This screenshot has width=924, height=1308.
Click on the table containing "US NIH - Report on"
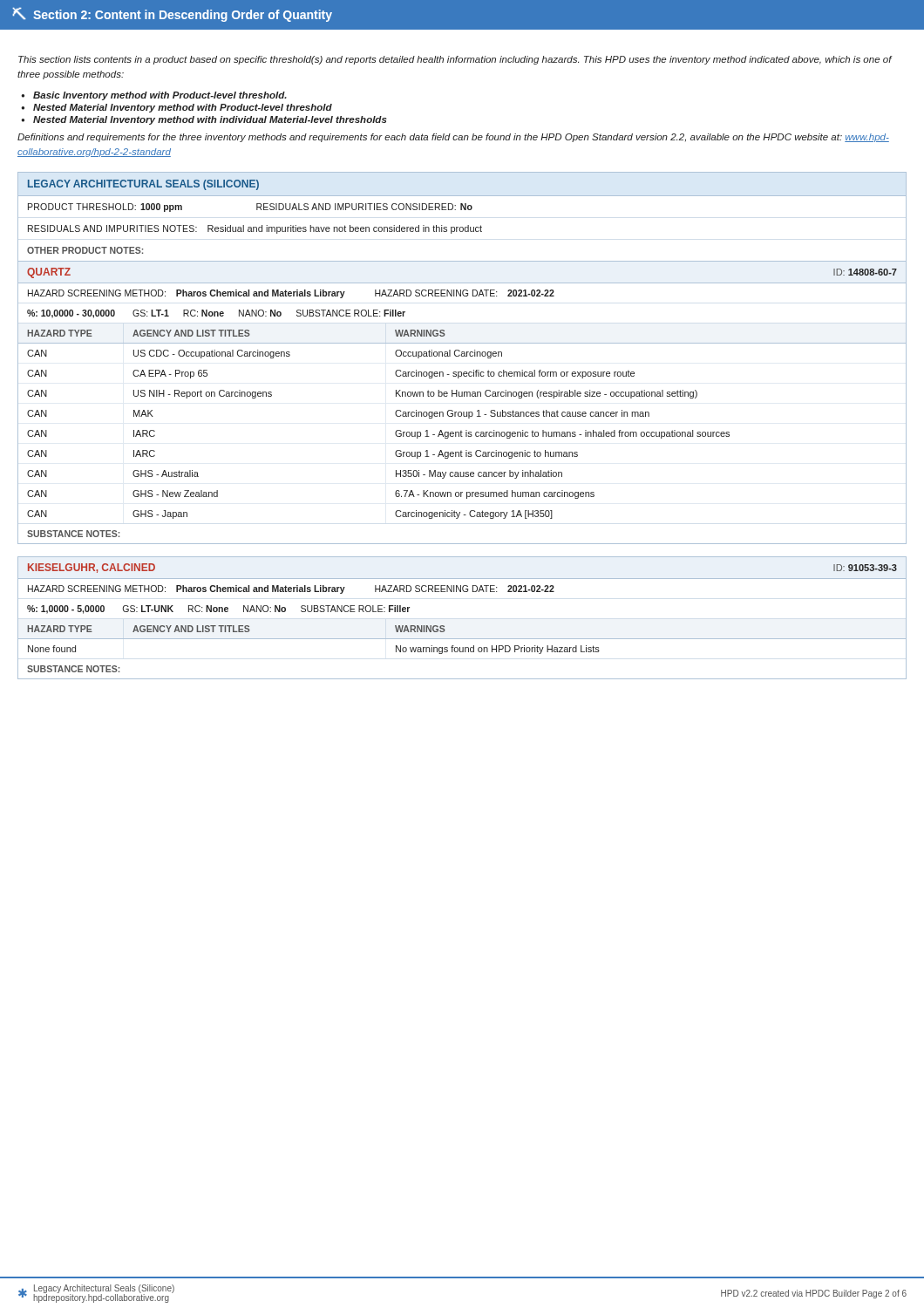(x=462, y=423)
